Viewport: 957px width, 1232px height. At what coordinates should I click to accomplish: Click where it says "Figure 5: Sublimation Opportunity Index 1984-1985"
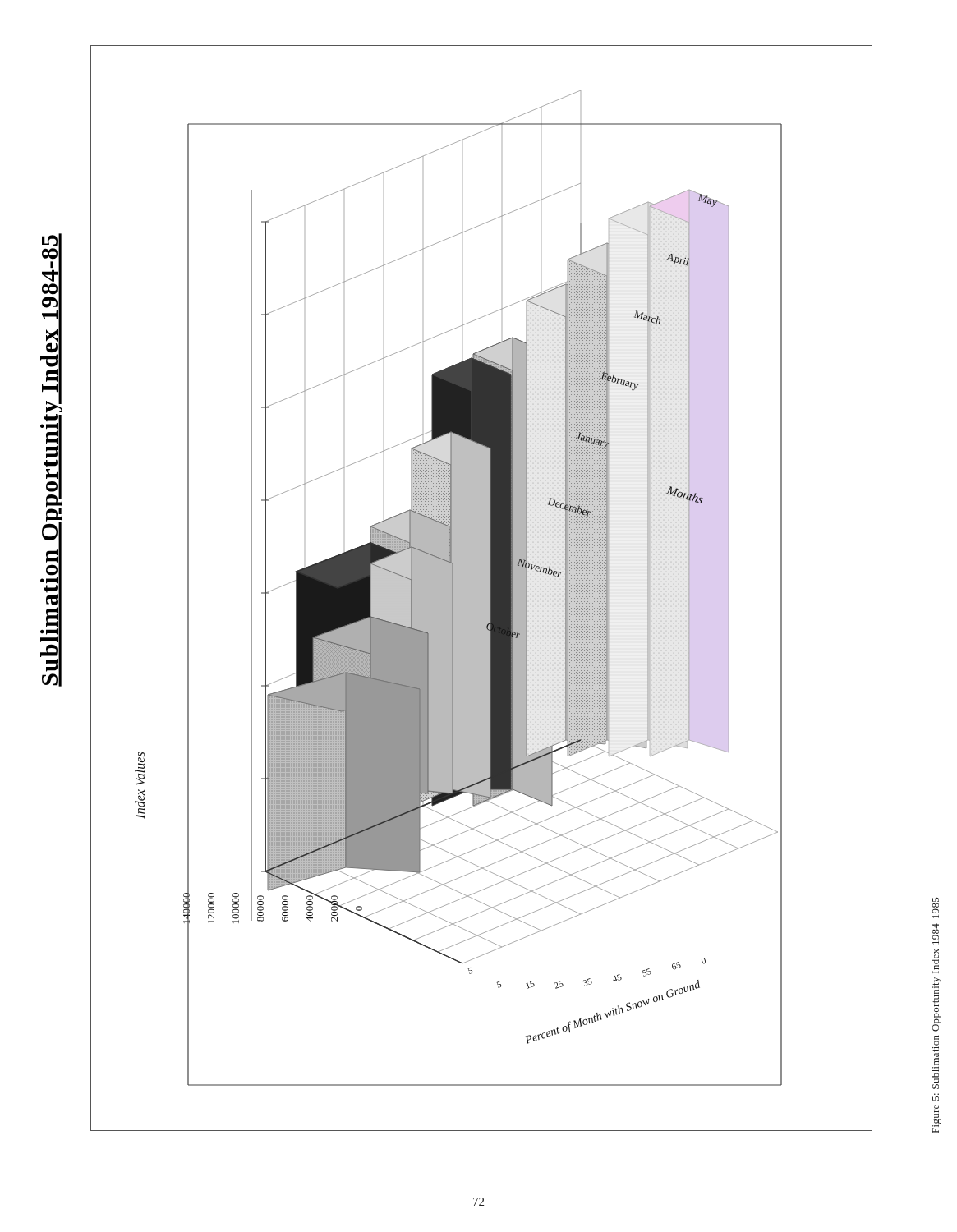(x=935, y=1015)
